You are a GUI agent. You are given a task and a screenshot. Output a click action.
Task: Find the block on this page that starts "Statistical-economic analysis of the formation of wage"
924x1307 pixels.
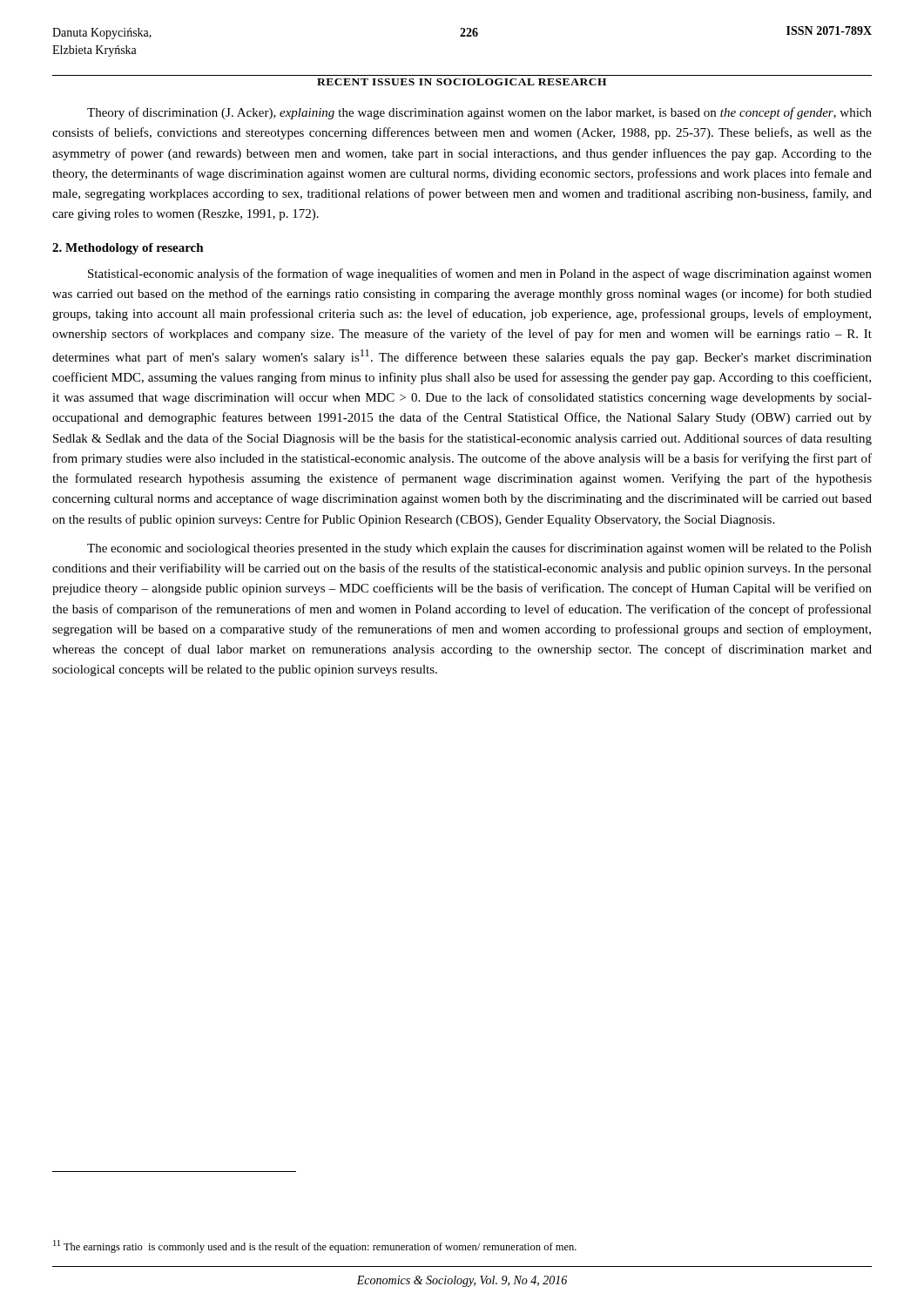[x=462, y=396]
